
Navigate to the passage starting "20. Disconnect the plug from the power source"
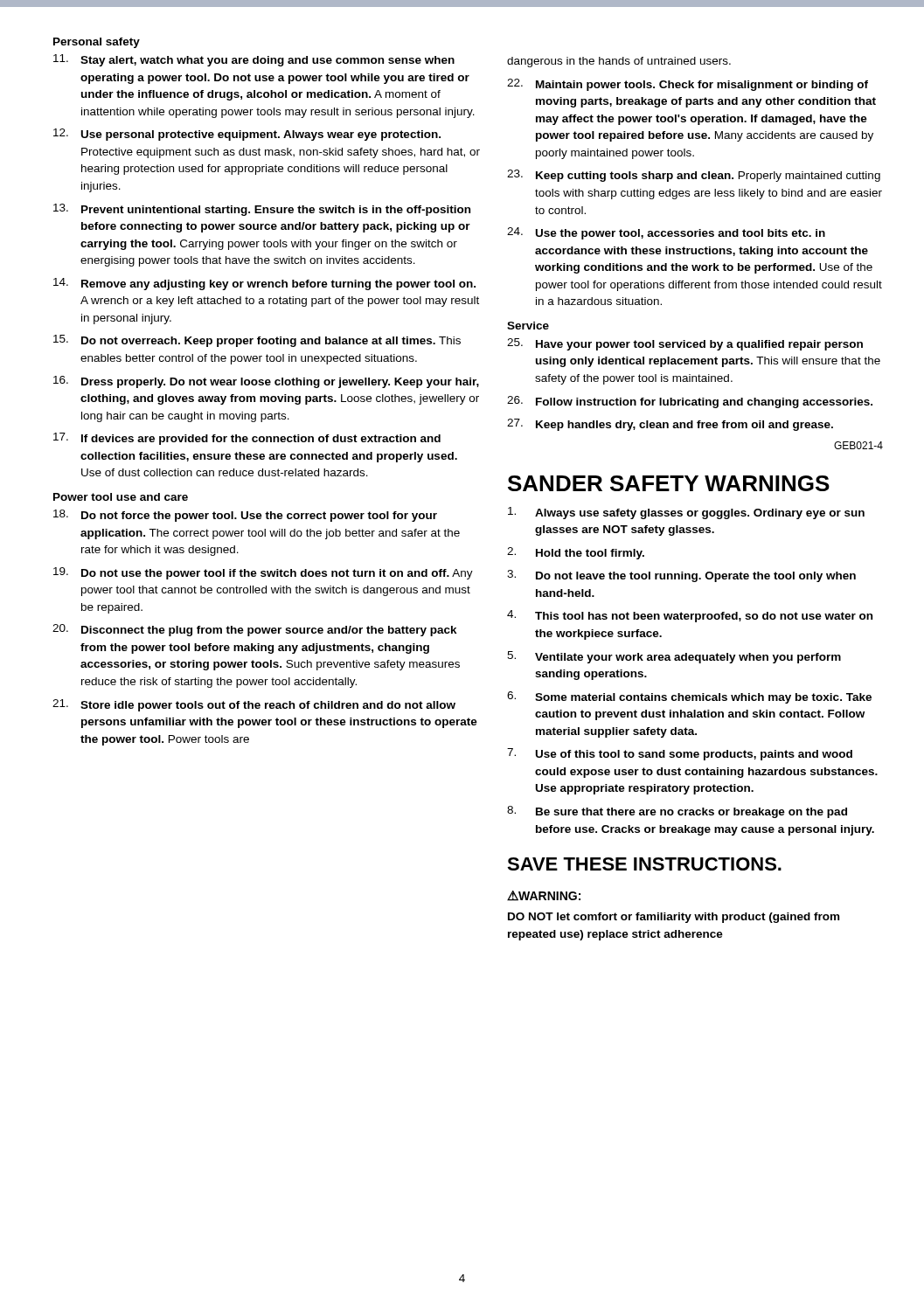(x=267, y=656)
